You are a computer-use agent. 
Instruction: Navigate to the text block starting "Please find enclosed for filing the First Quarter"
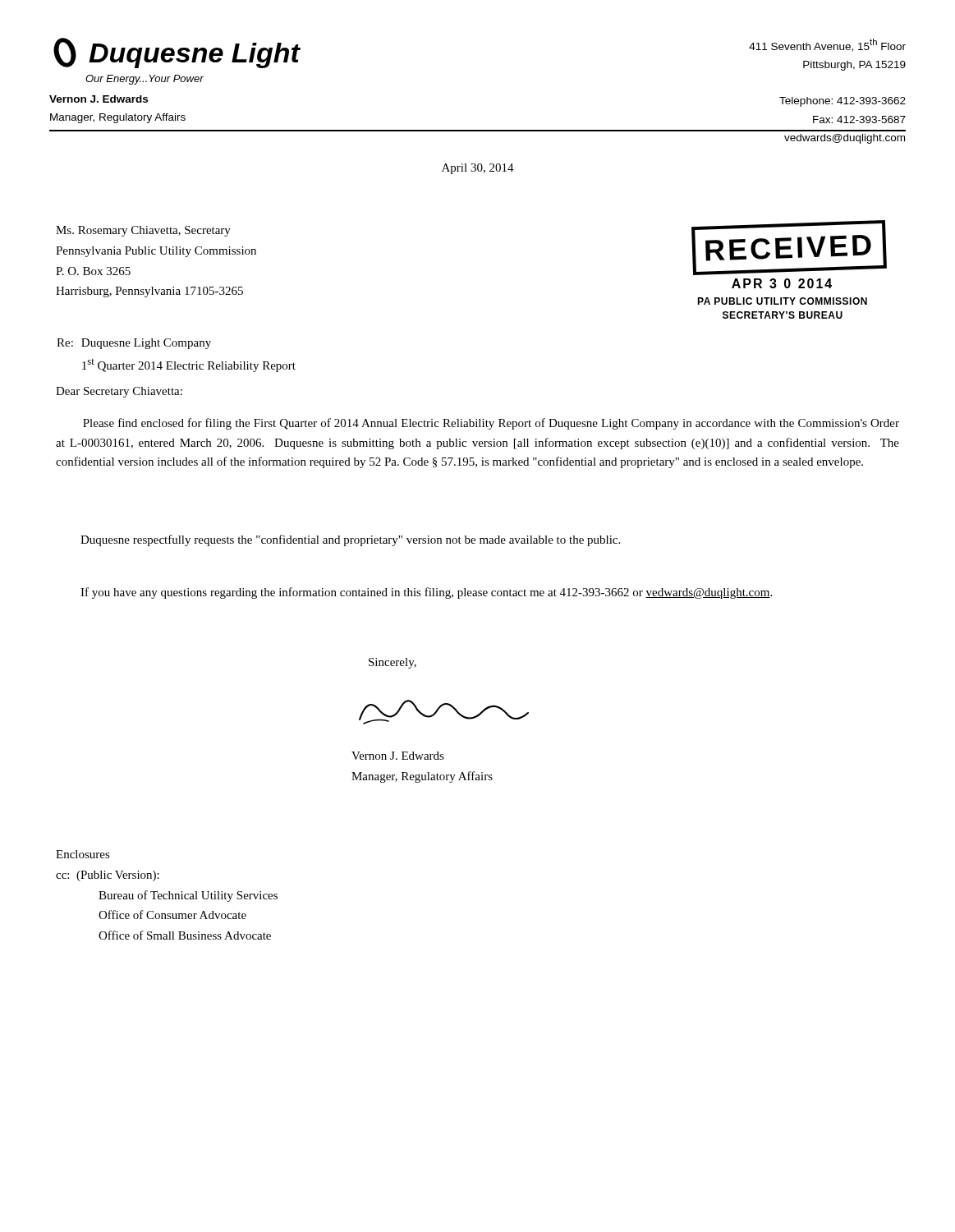[x=478, y=442]
